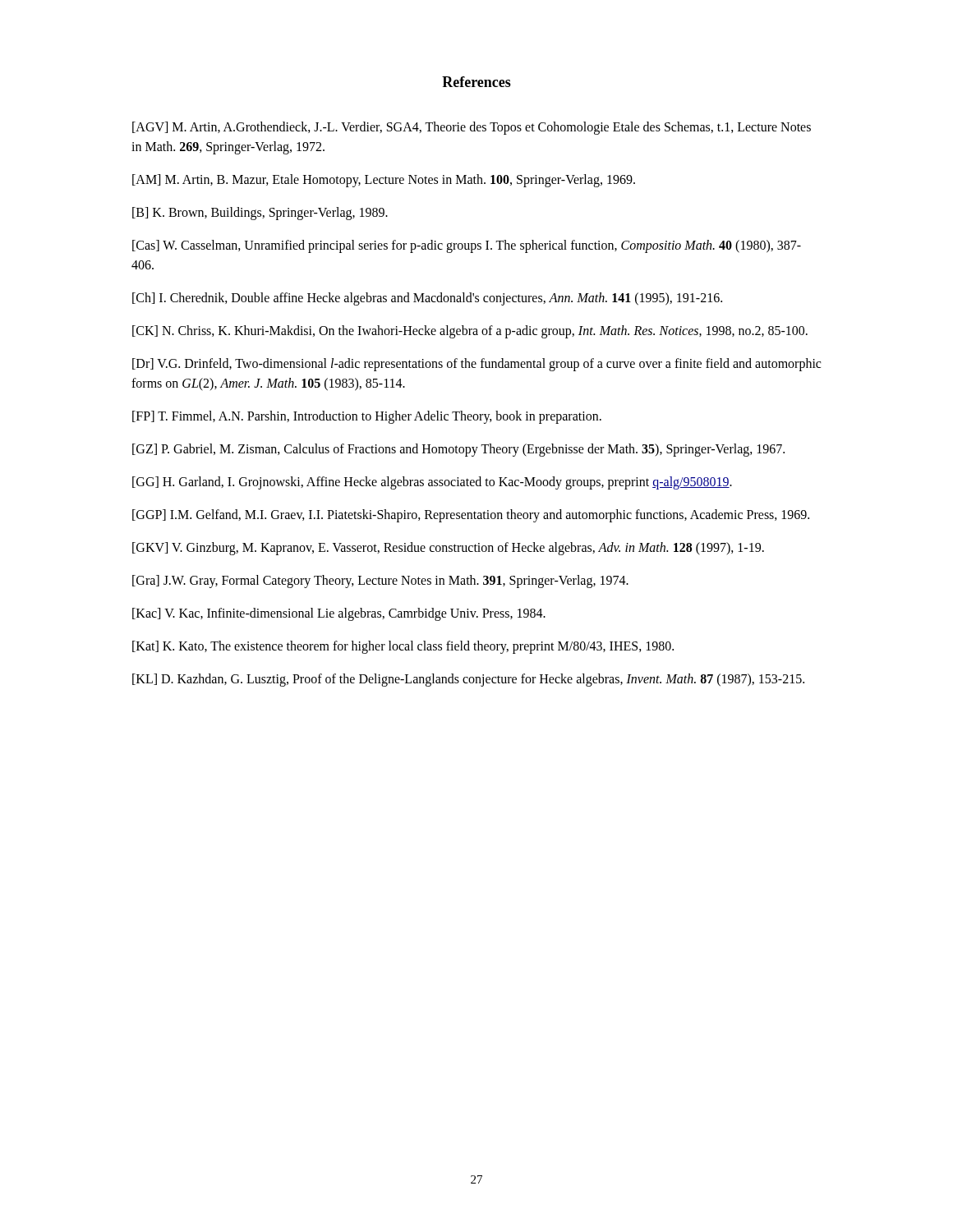The width and height of the screenshot is (953, 1232).
Task: Locate the text starting "[GZ] P. Gabriel, M. Zisman, Calculus of Fractions"
Action: [x=459, y=449]
